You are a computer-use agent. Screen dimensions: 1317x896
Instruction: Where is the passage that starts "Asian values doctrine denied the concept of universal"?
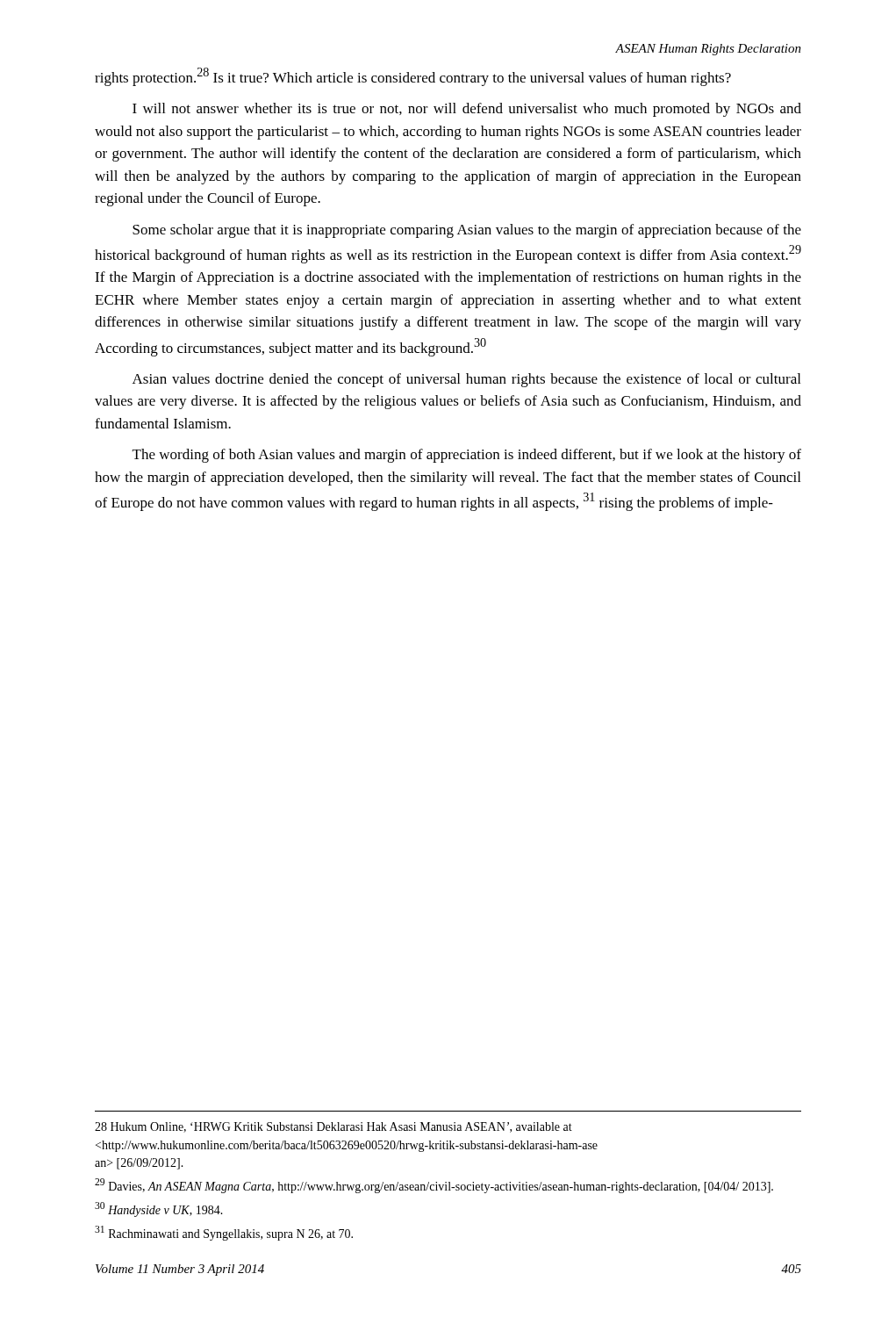point(448,401)
